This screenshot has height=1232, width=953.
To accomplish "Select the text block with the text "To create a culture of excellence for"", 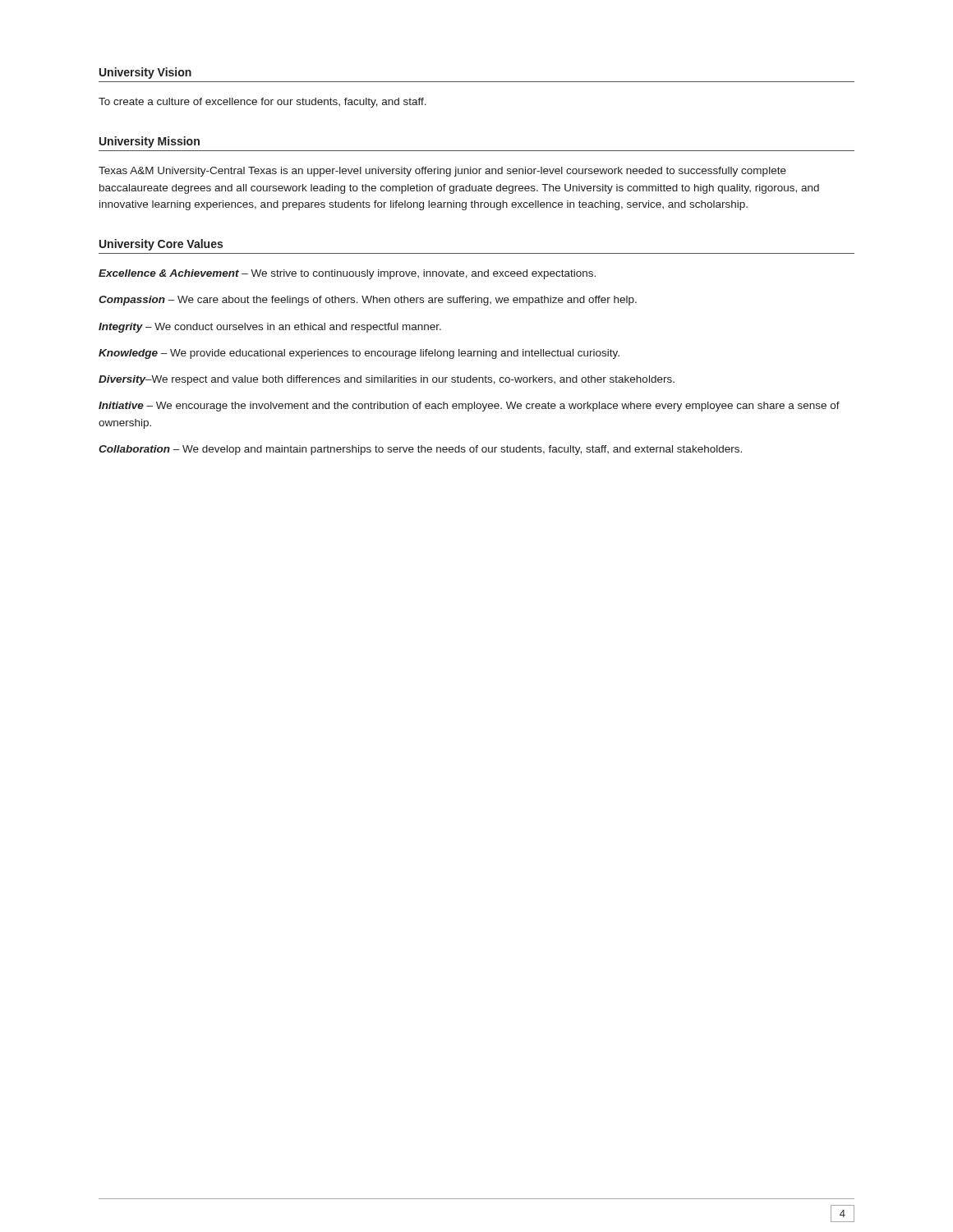I will (x=263, y=101).
